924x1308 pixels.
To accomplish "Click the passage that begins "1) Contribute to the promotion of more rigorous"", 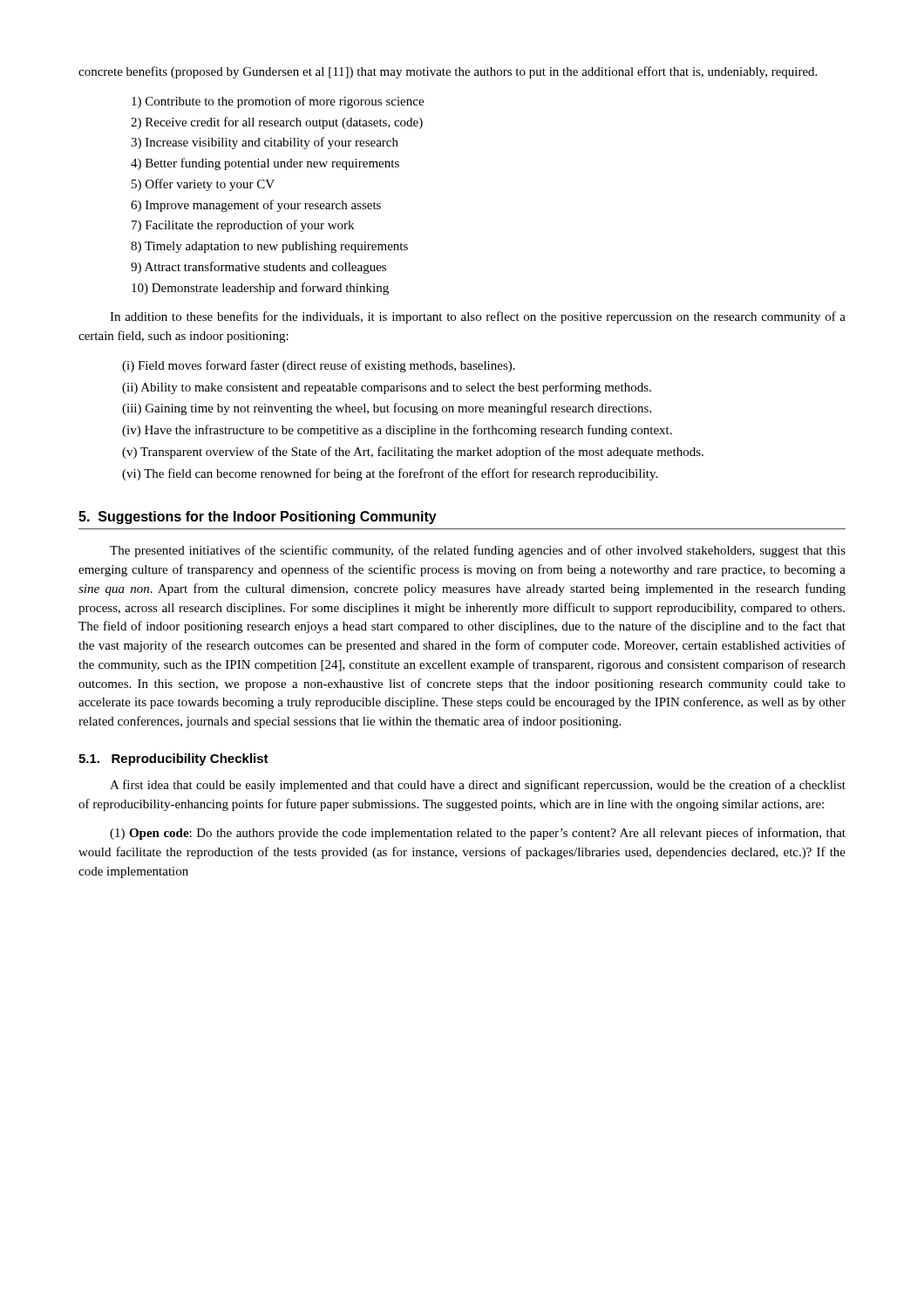I will (x=277, y=101).
